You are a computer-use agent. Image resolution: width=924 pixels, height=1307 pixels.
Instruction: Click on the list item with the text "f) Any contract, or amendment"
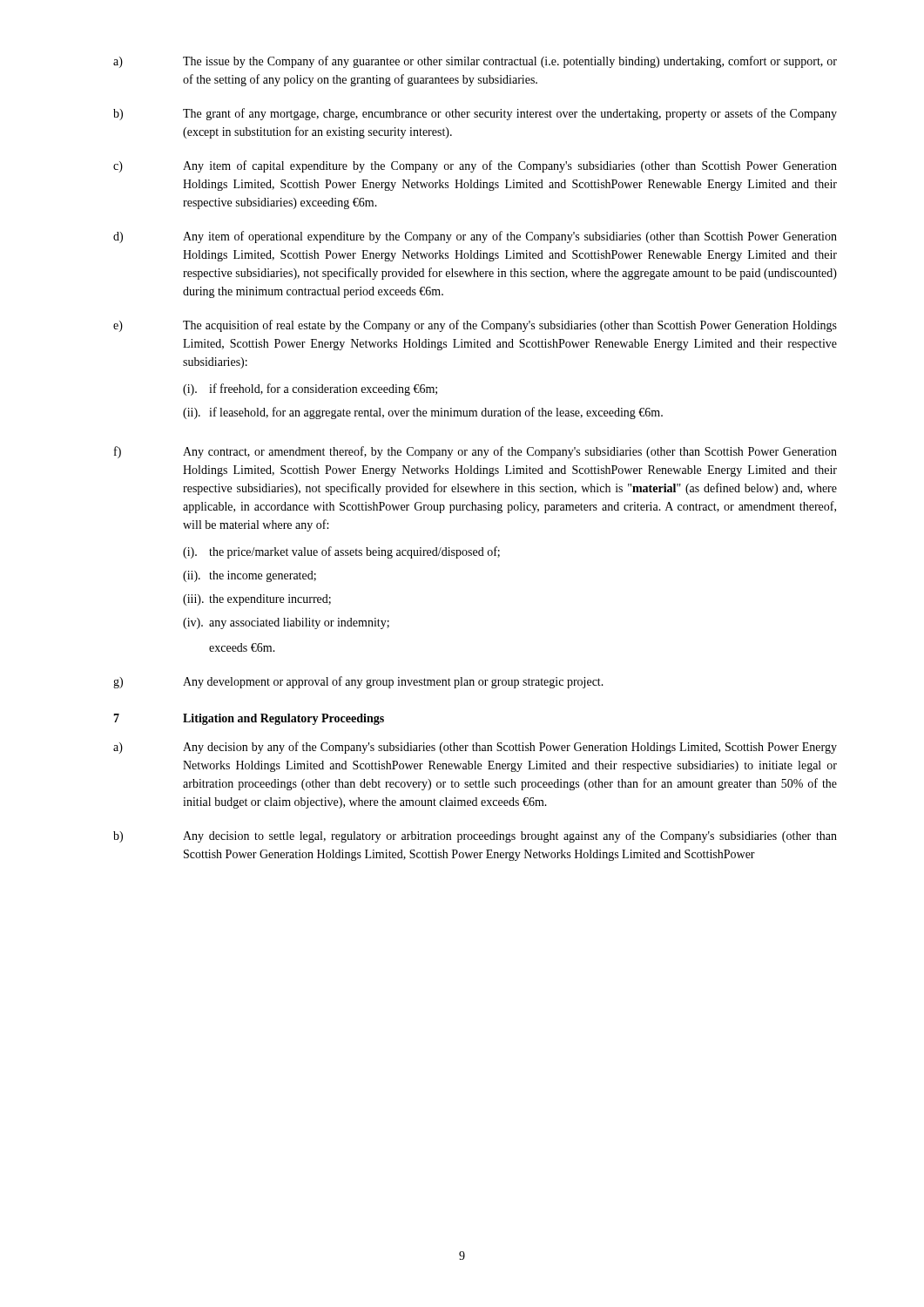tap(475, 550)
